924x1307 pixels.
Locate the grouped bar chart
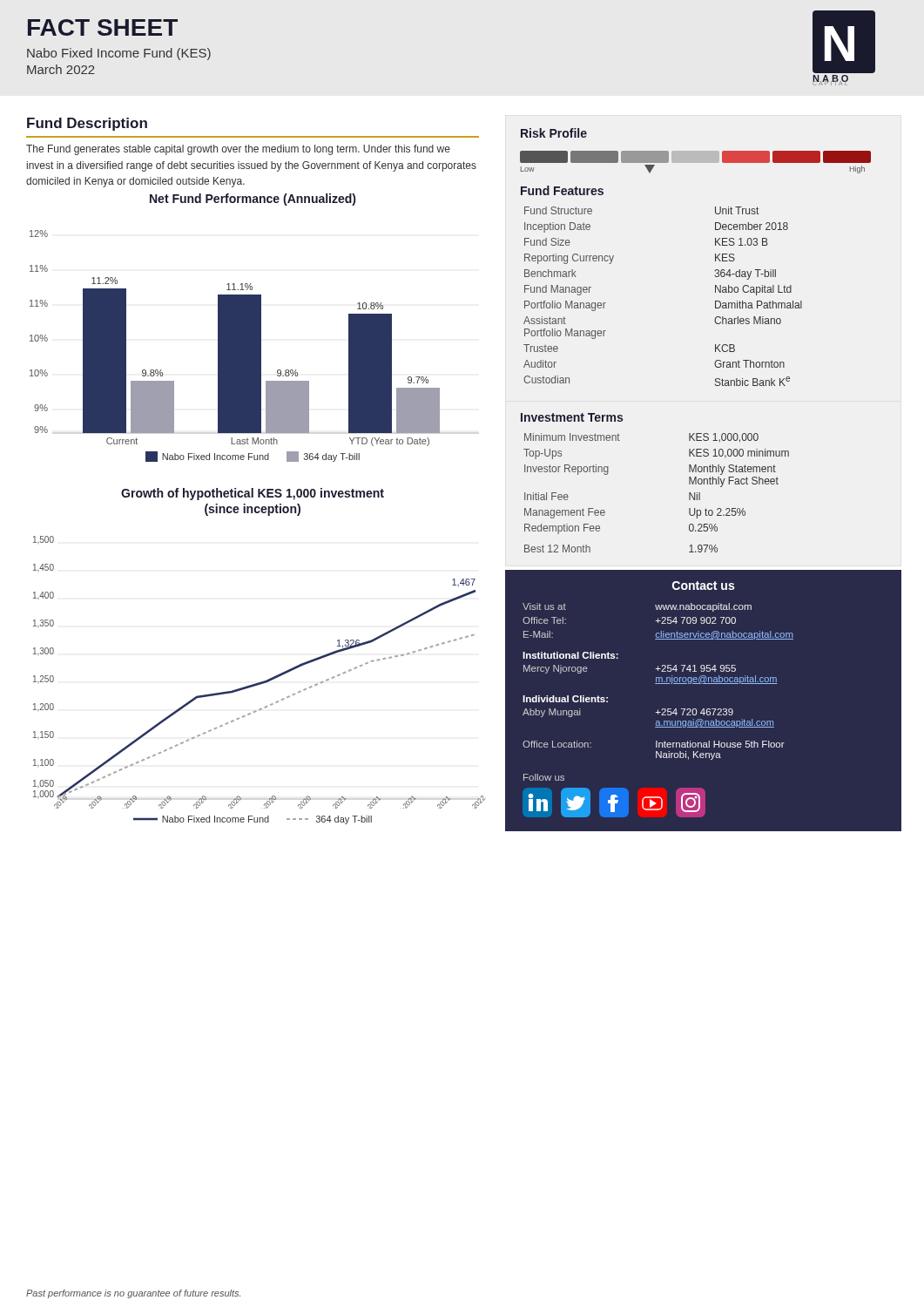(x=253, y=327)
